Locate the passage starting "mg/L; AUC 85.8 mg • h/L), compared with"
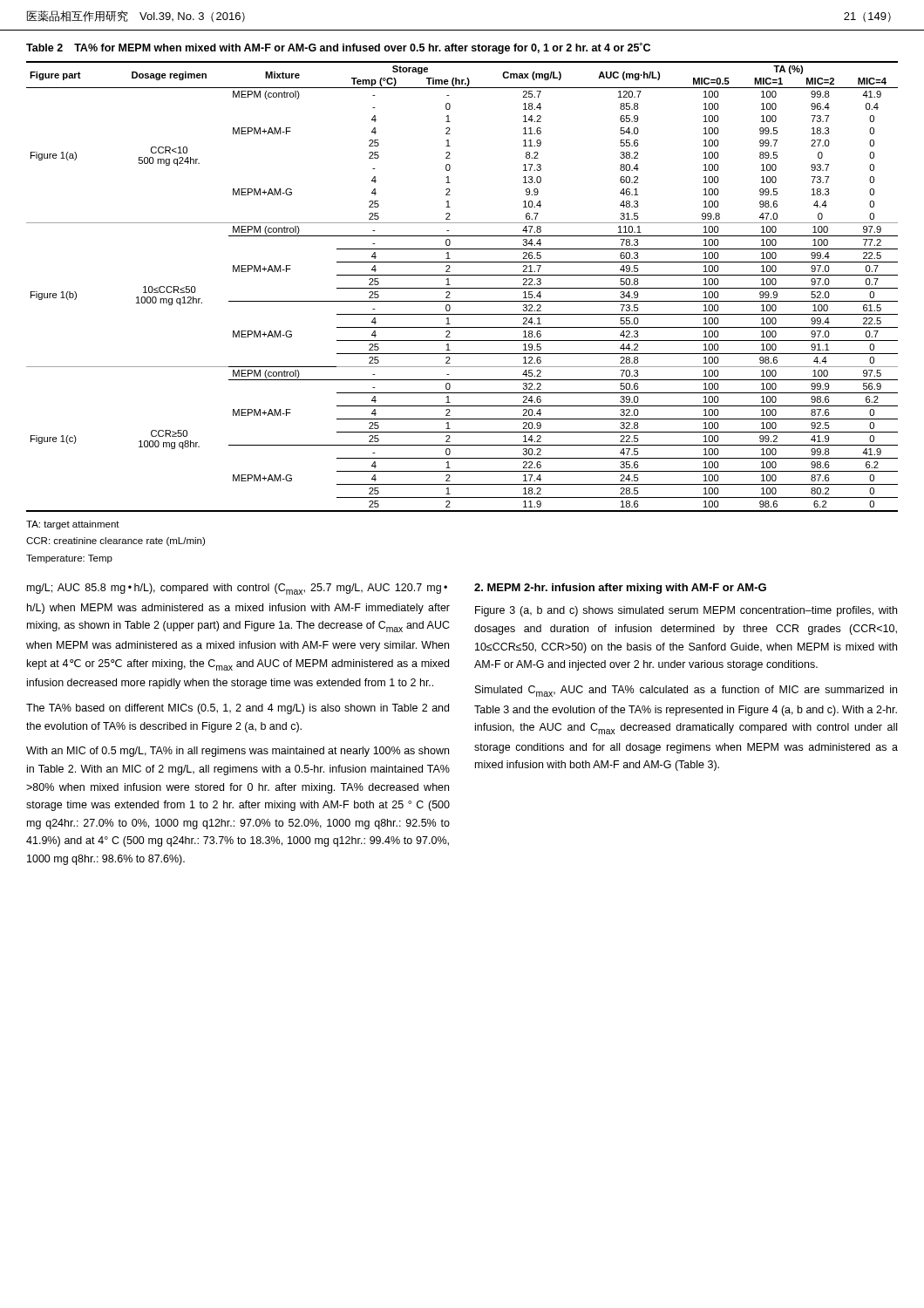924x1308 pixels. (x=238, y=724)
